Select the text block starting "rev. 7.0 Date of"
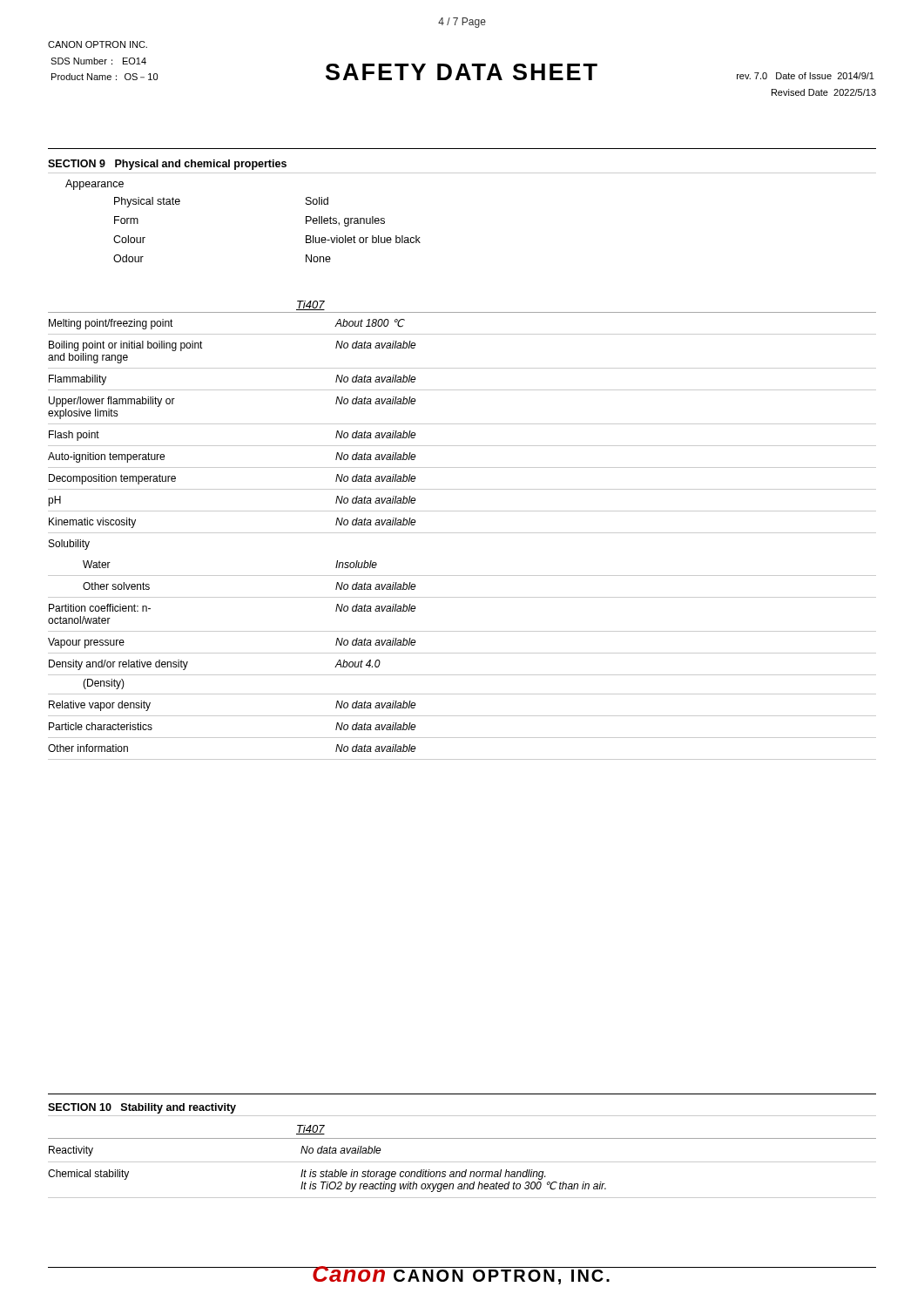Screen dimensions: 1307x924 coord(806,84)
